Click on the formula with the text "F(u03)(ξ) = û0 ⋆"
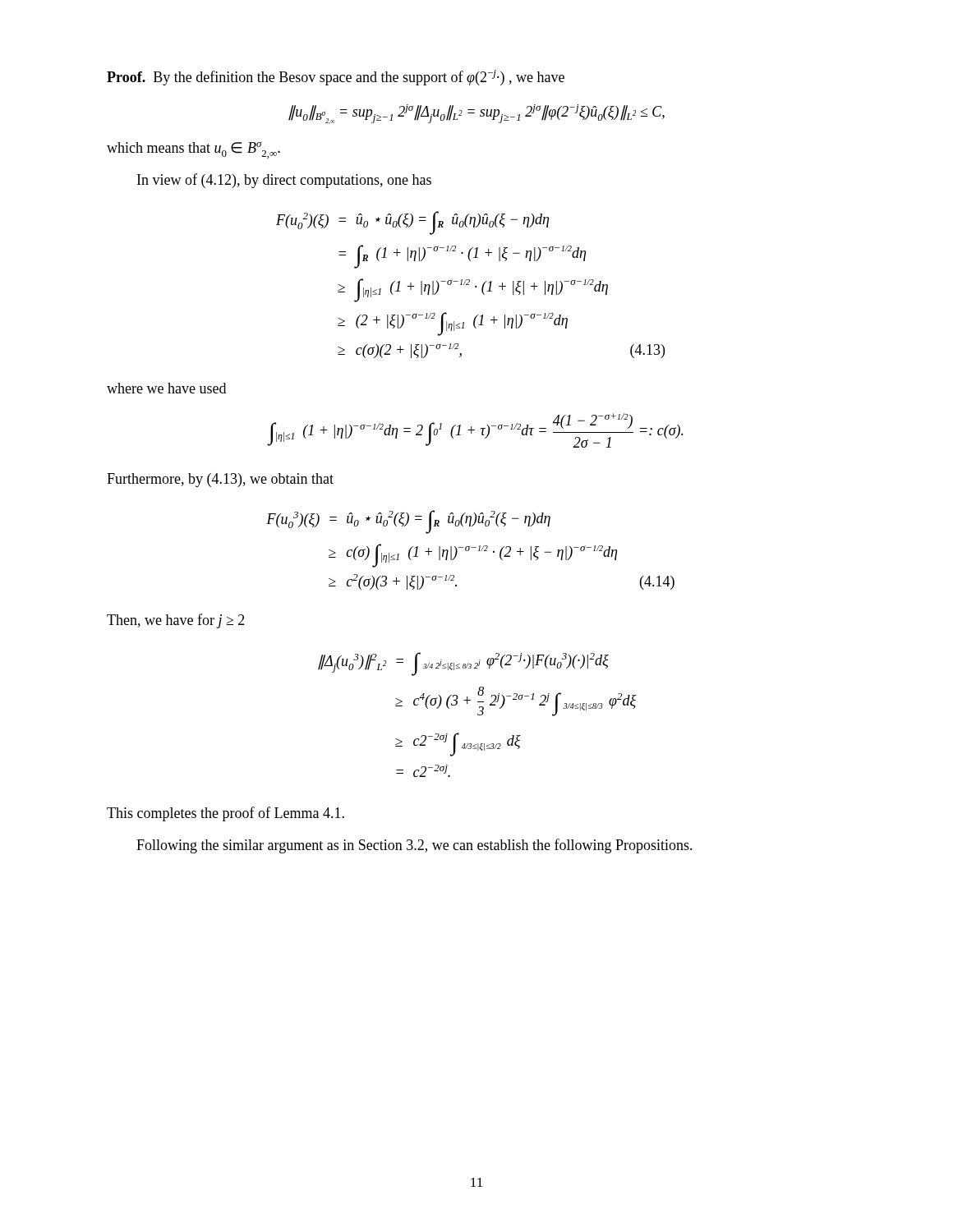This screenshot has width=953, height=1232. point(476,548)
